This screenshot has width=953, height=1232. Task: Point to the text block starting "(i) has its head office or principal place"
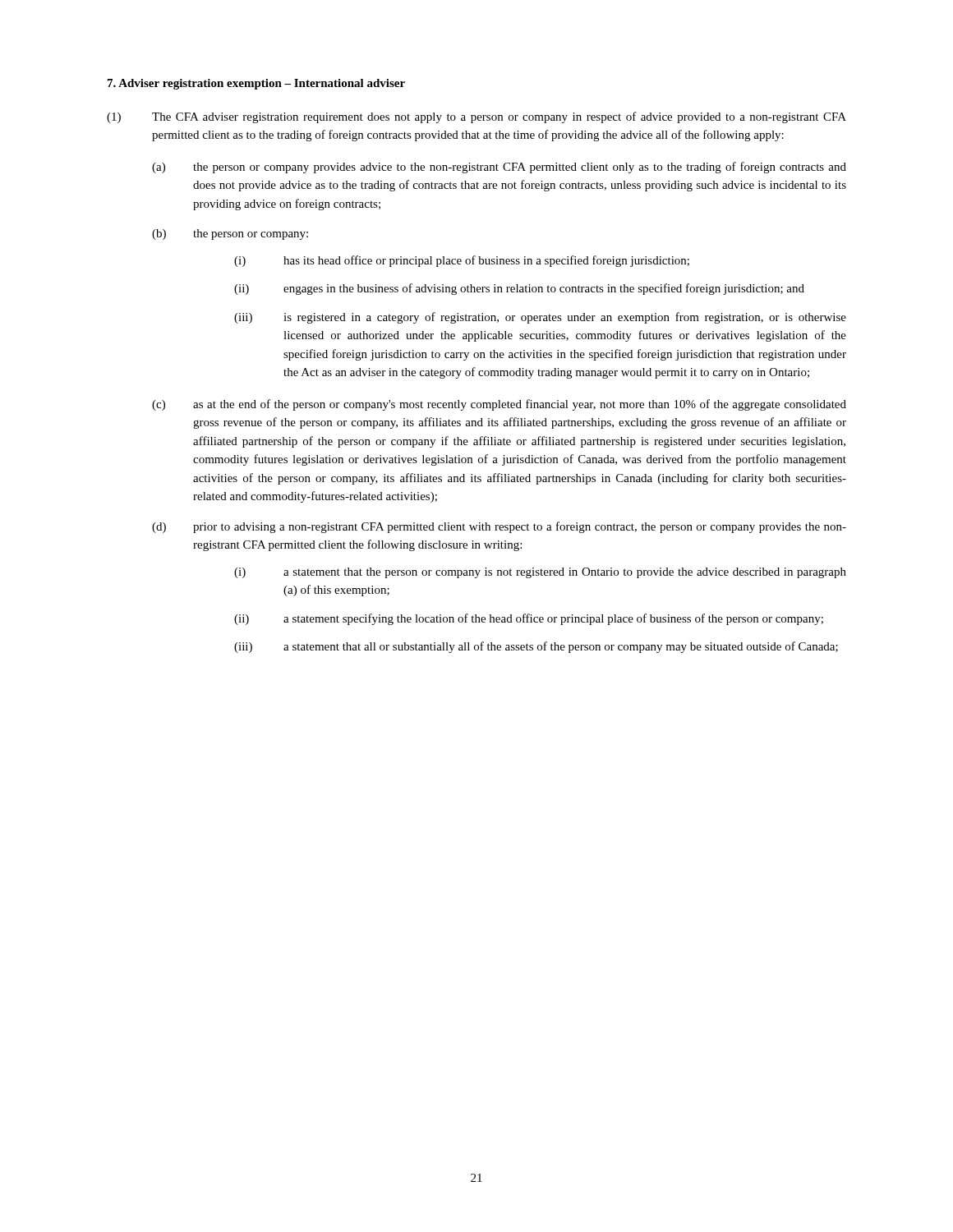[x=540, y=260]
